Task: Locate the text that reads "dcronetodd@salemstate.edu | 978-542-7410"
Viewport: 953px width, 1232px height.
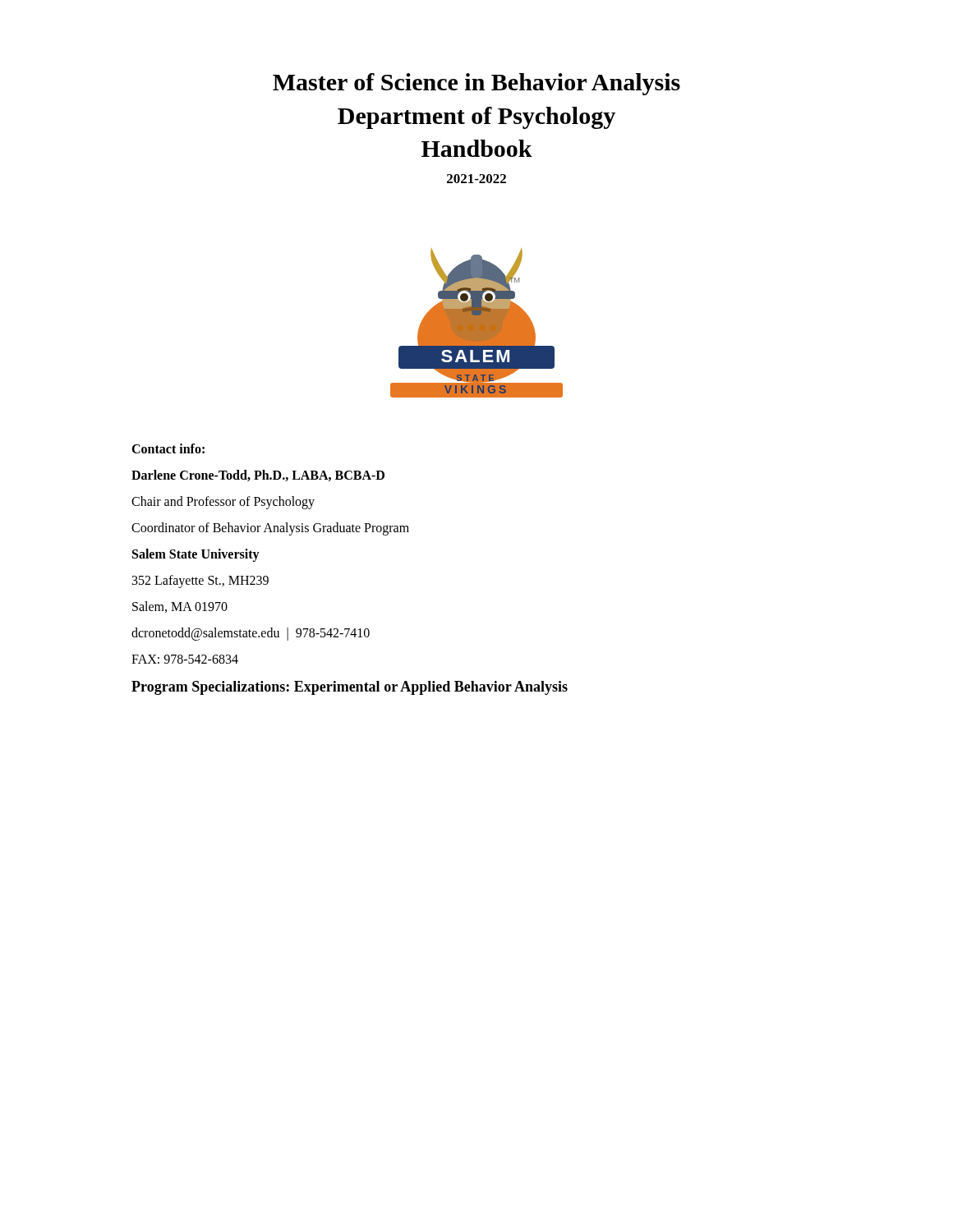Action: [251, 632]
